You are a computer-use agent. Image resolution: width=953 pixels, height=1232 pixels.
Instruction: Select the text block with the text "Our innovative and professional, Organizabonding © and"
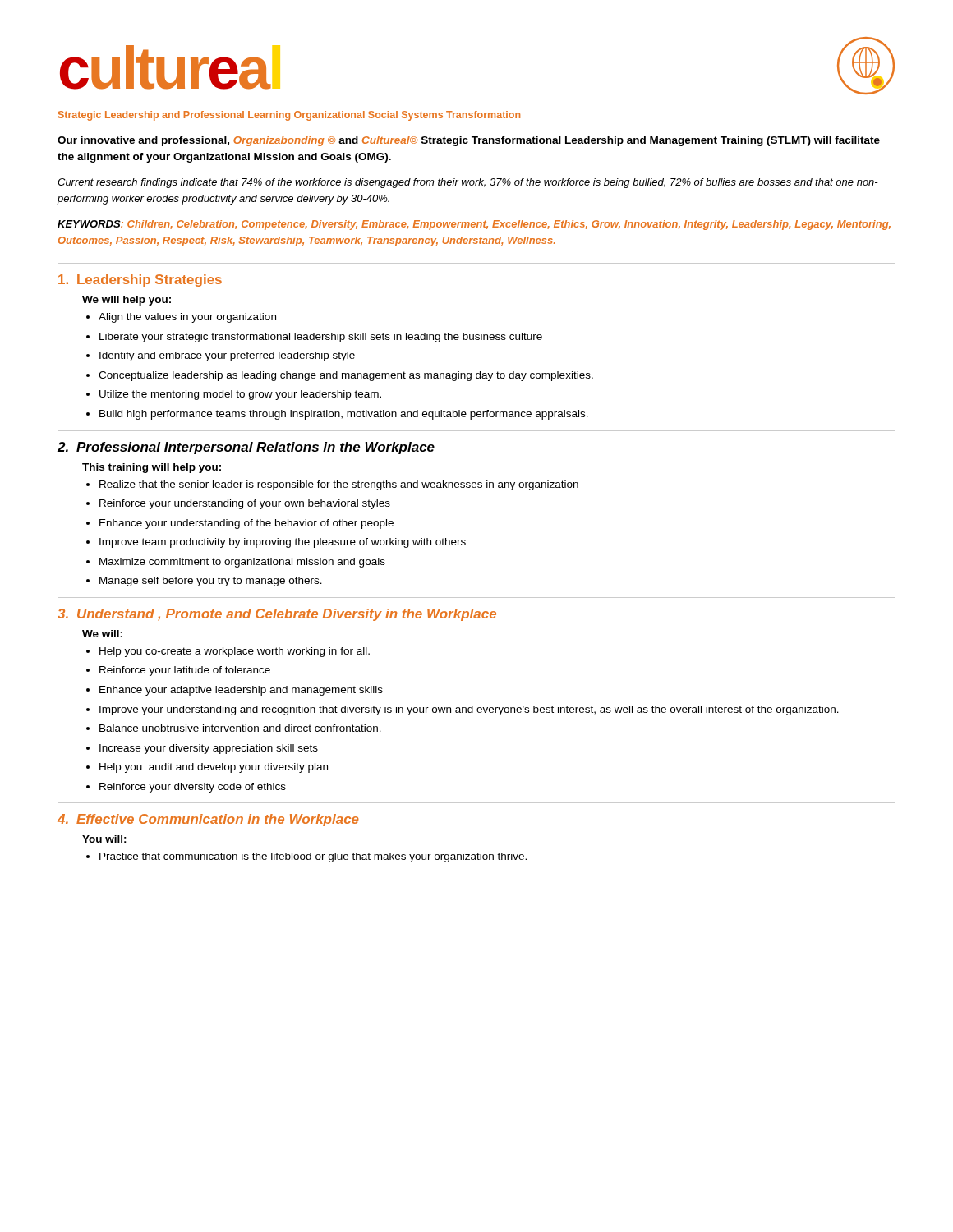[469, 148]
